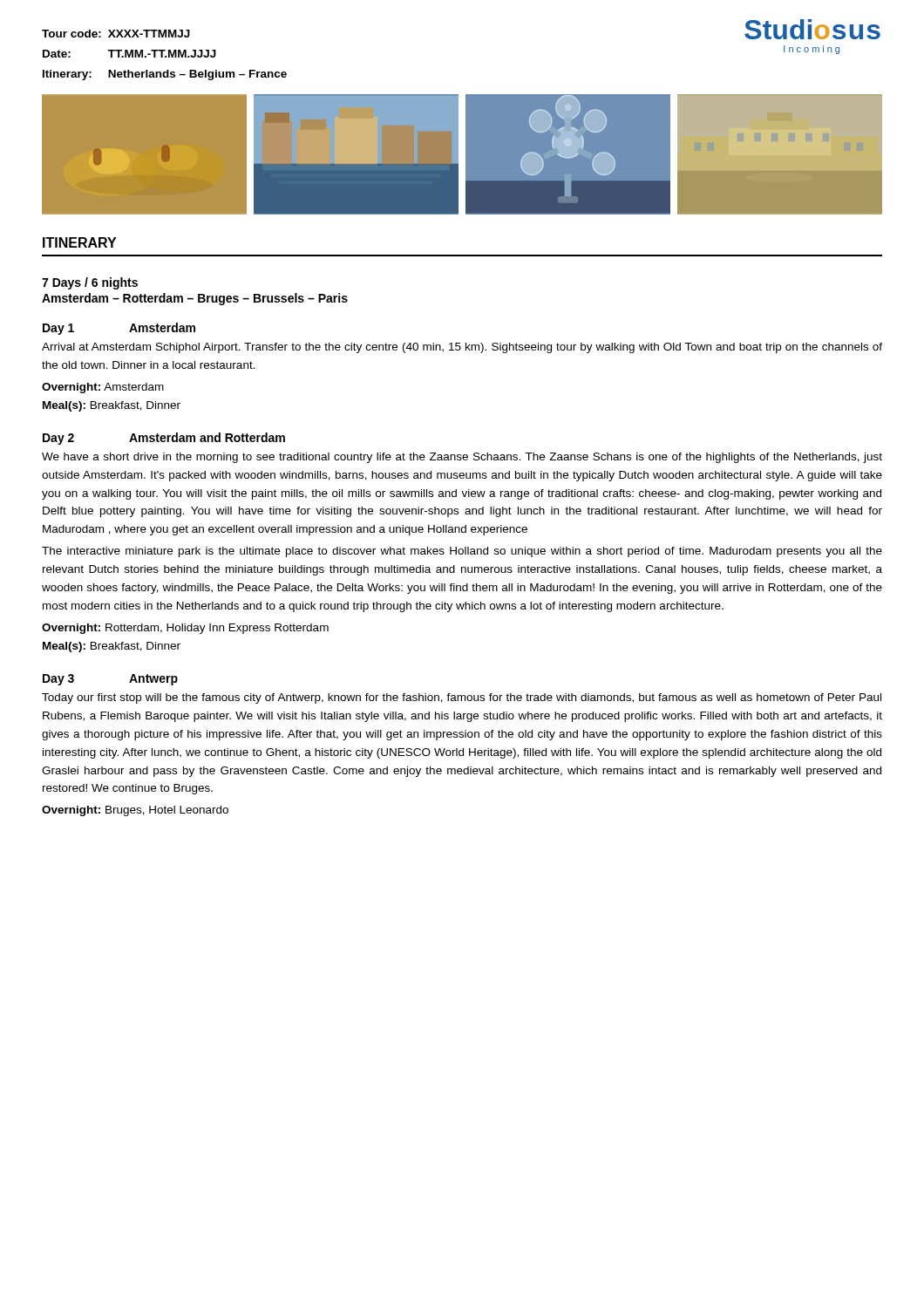Point to the block beginning "Day 1 Amsterdam Arrival at Amsterdam Schiphol Airport."
924x1308 pixels.
coord(54,328)
